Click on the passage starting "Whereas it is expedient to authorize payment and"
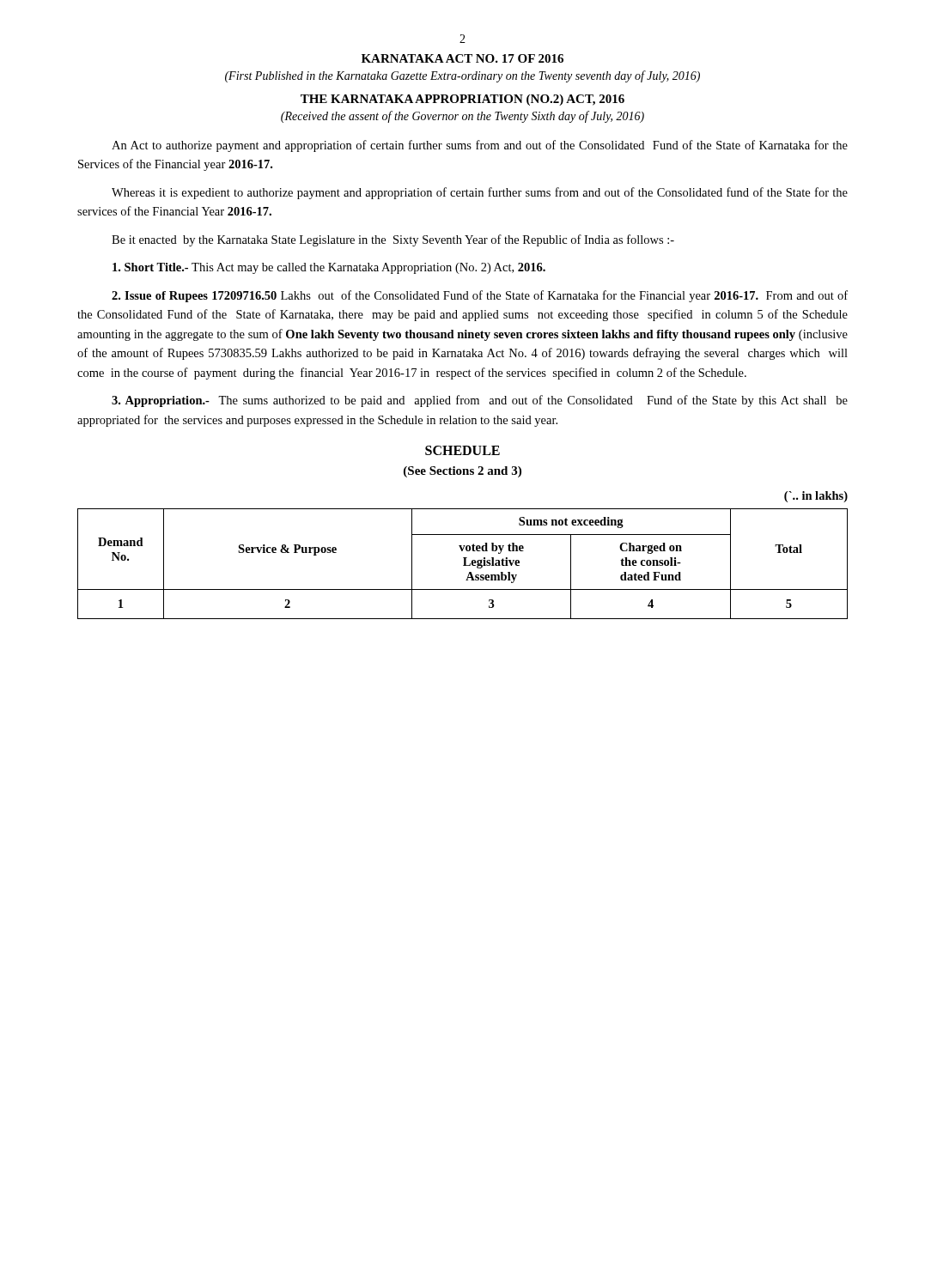The height and width of the screenshot is (1288, 925). tap(462, 202)
